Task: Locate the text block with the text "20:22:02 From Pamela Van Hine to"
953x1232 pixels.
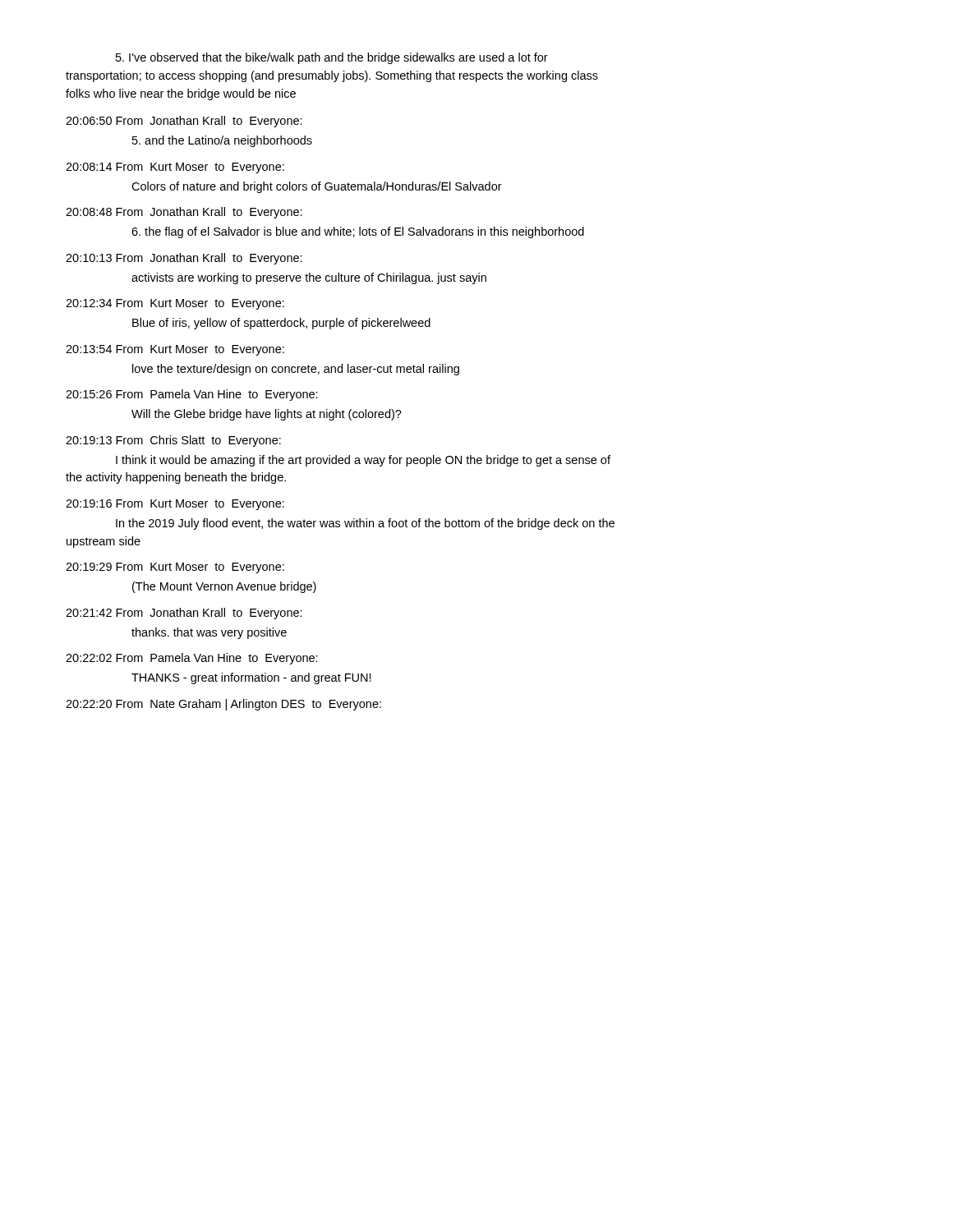Action: [x=192, y=658]
